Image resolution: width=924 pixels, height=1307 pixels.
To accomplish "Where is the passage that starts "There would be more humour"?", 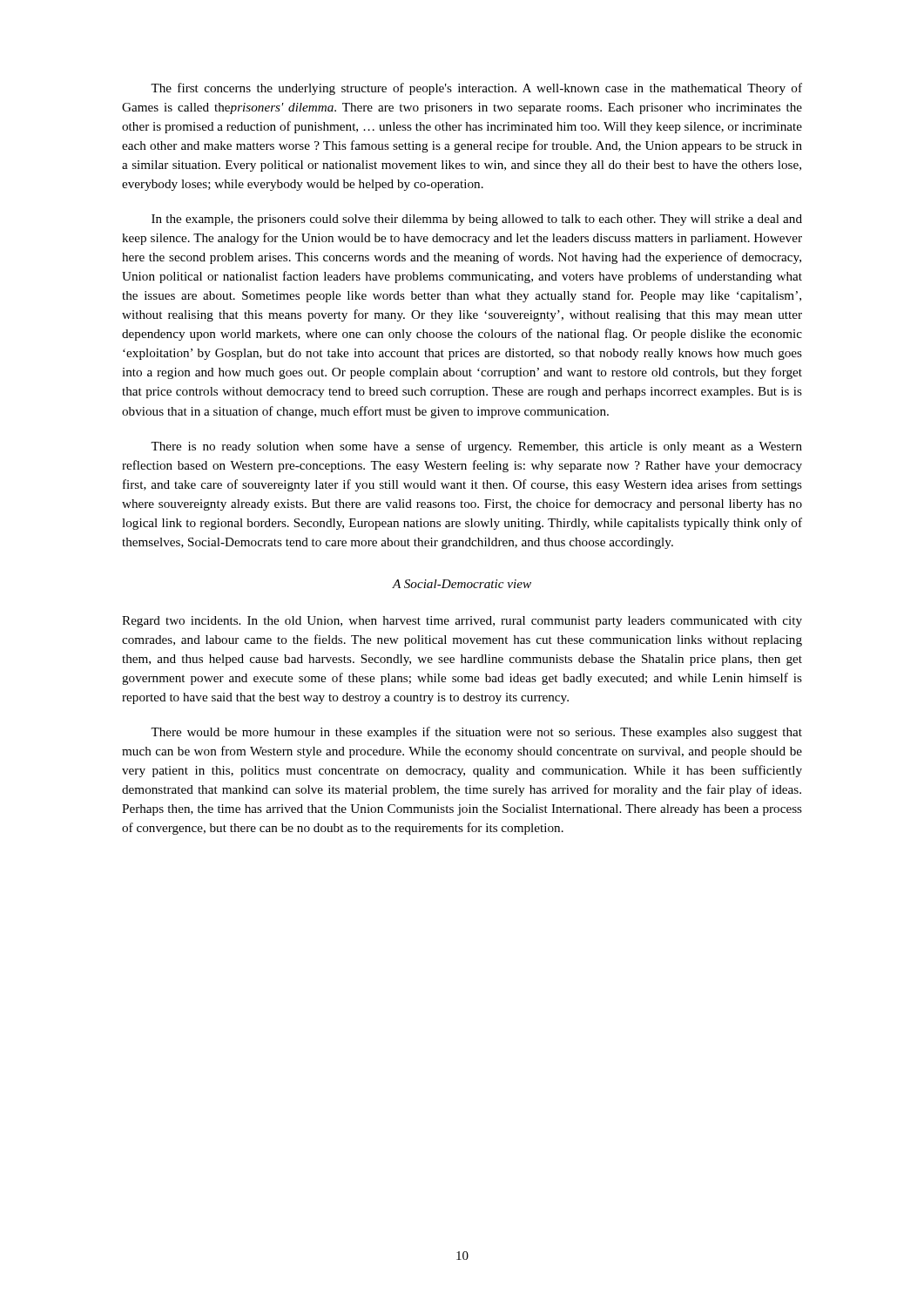I will click(462, 780).
